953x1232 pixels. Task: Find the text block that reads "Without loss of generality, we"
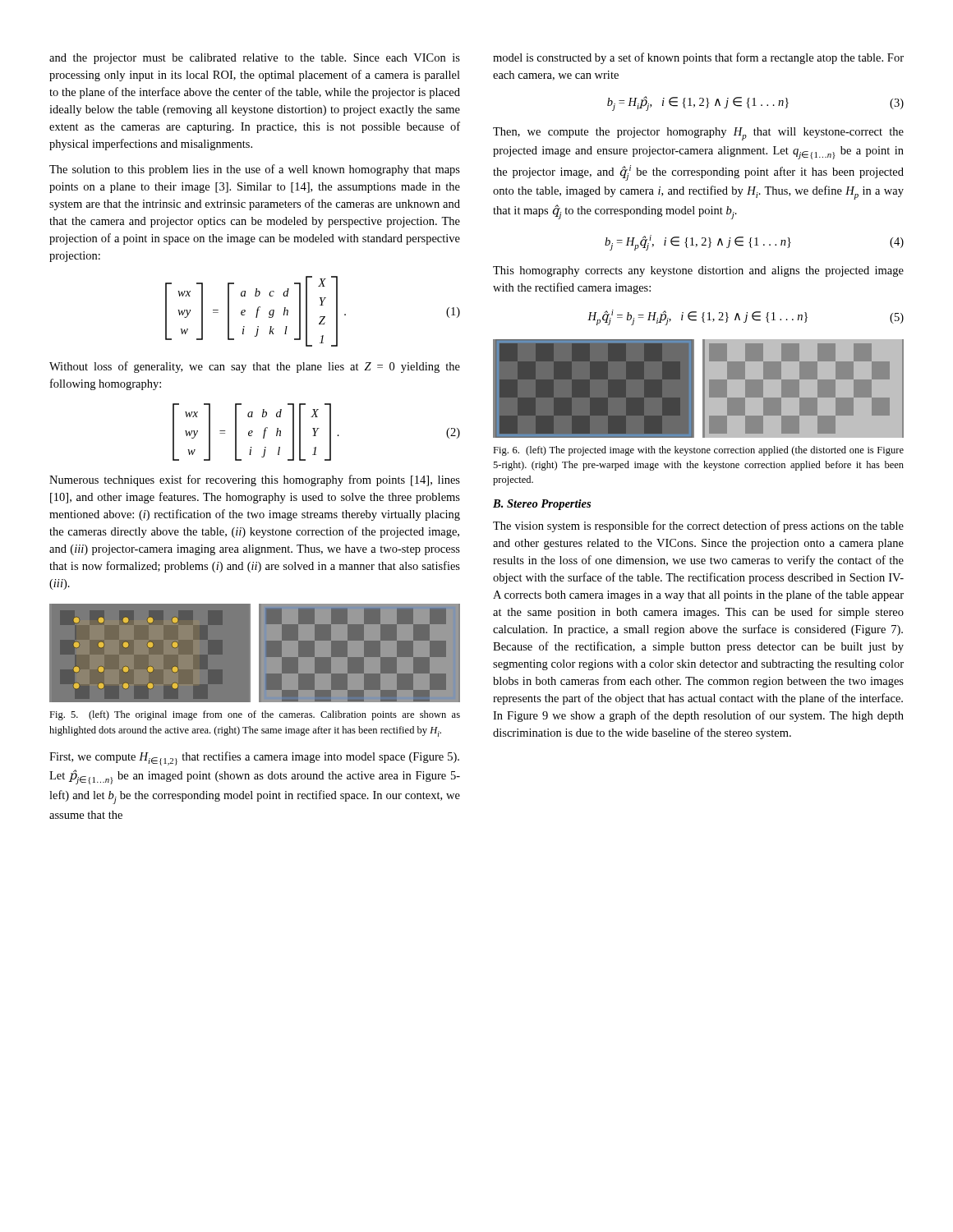coord(255,376)
